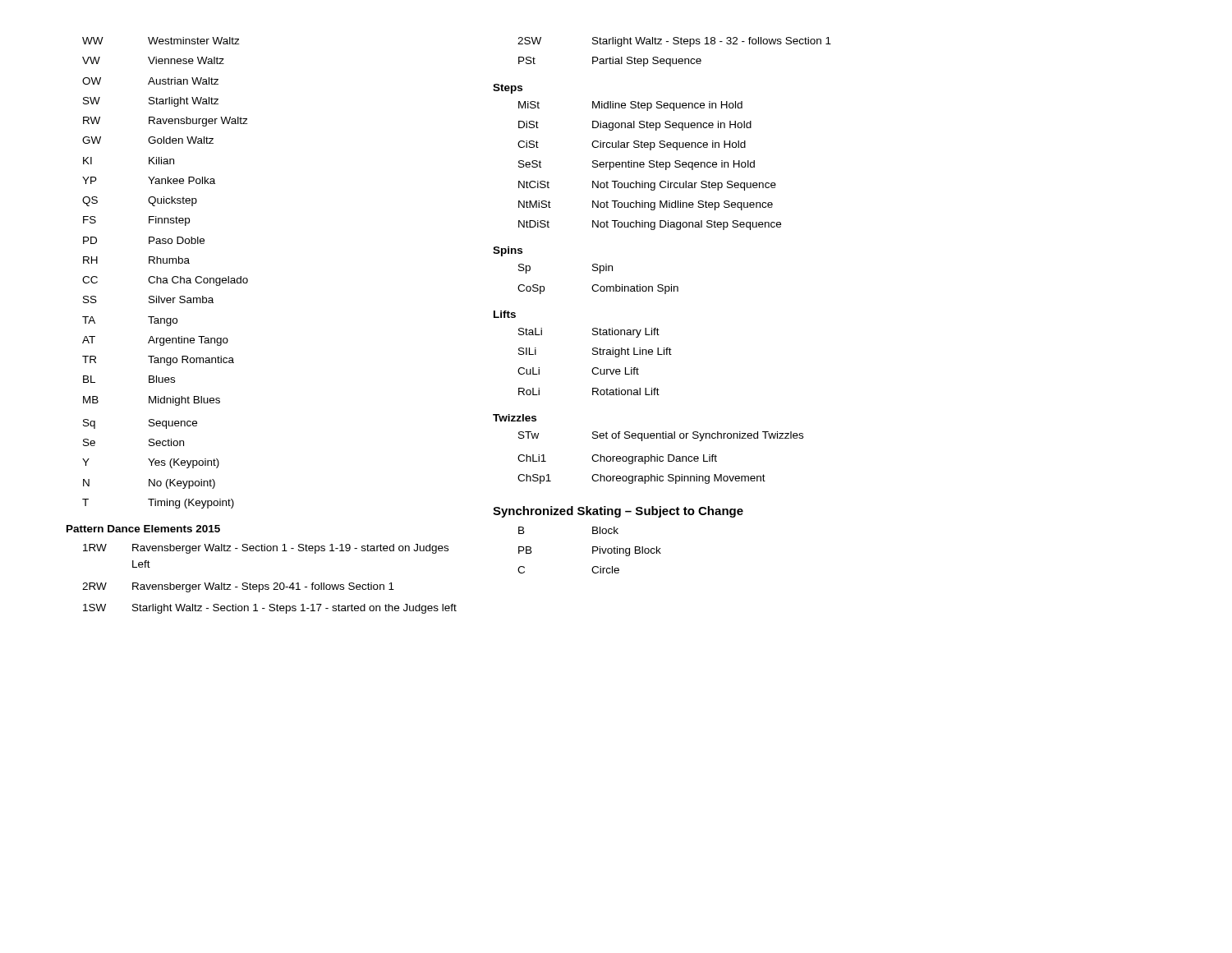Where does it say "FS Finnstep"?
This screenshot has height=953, width=1232.
click(x=92, y=220)
